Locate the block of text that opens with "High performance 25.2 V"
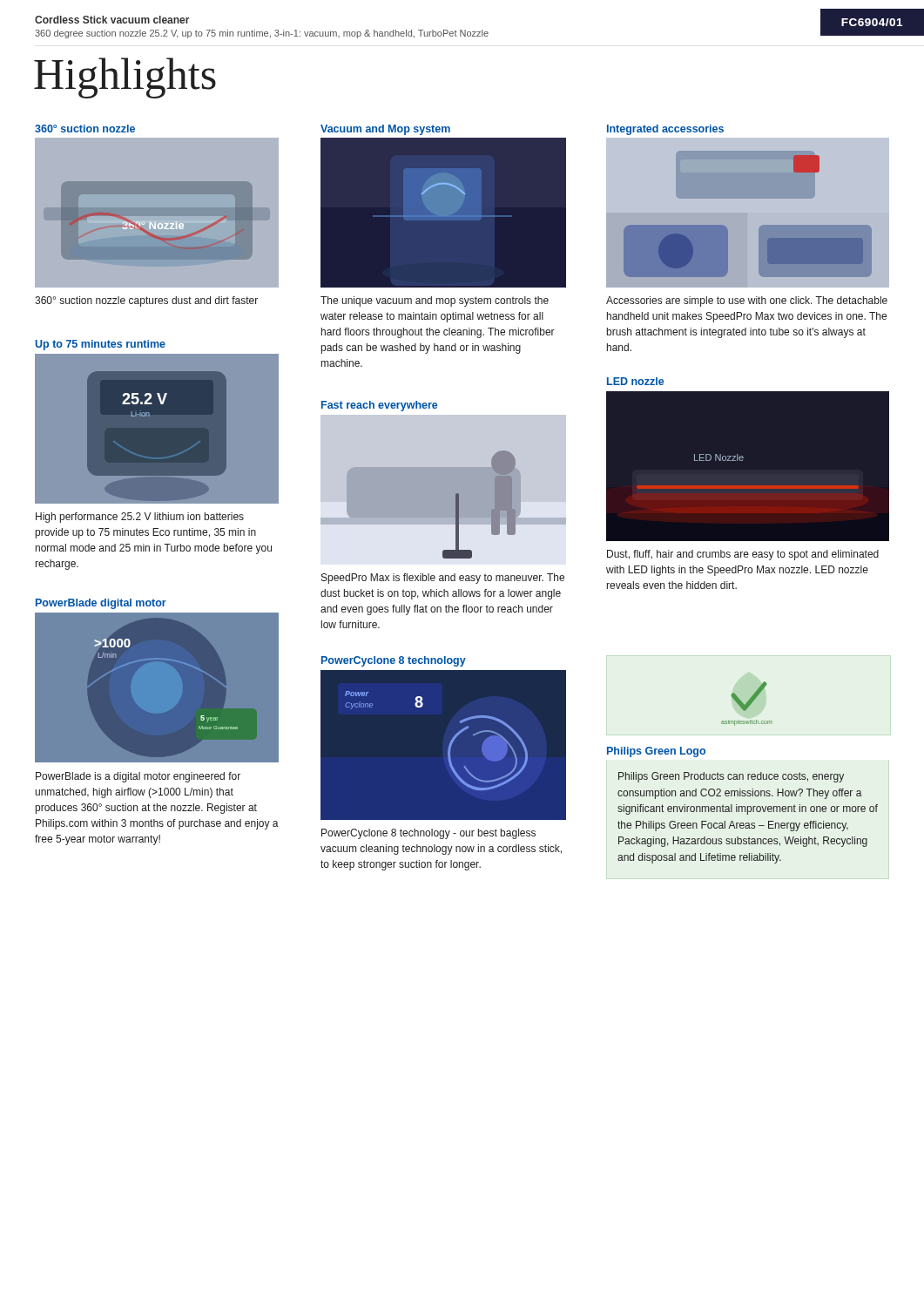Viewport: 924px width, 1307px height. coord(154,540)
